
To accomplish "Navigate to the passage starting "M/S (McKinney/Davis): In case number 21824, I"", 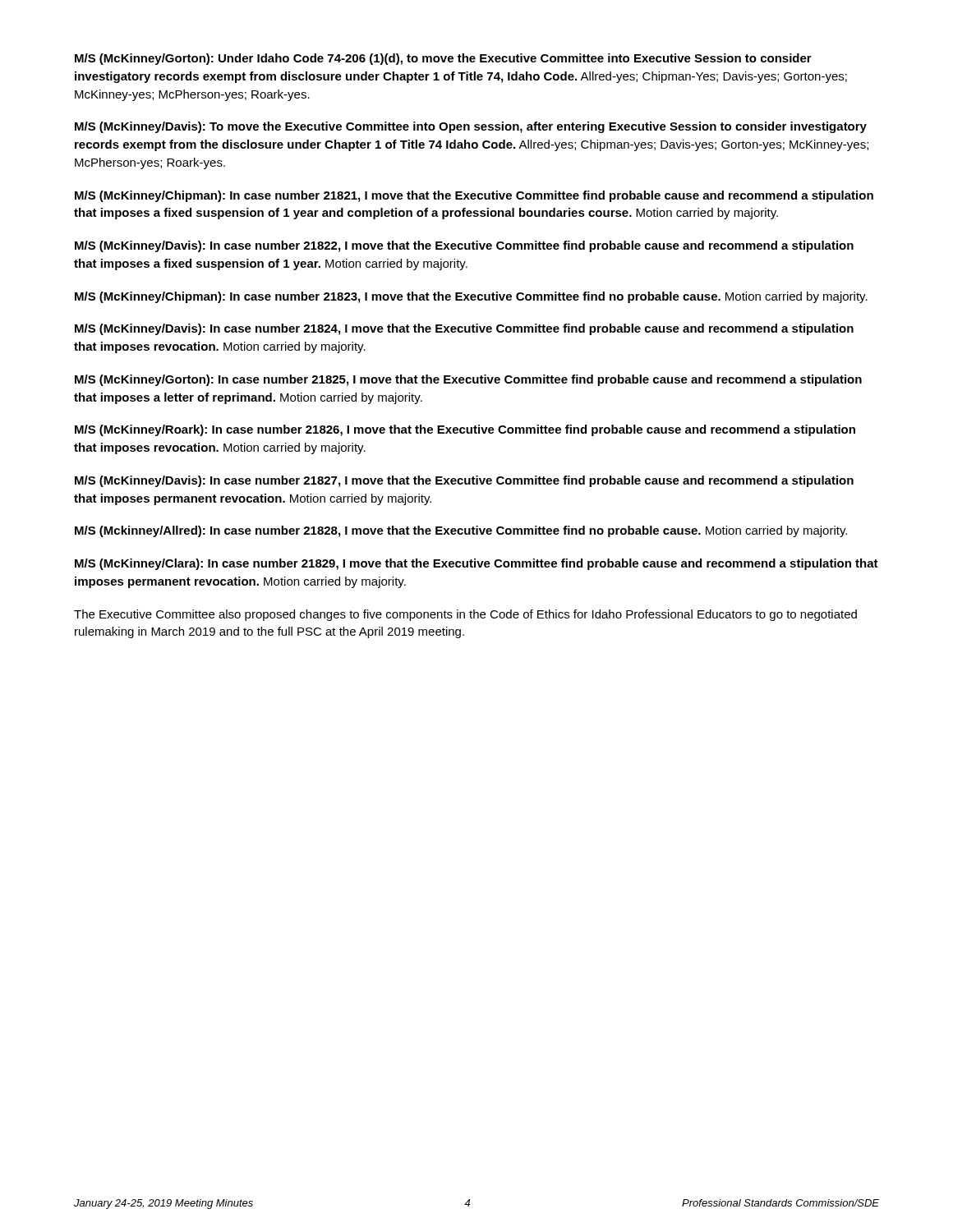I will point(464,337).
